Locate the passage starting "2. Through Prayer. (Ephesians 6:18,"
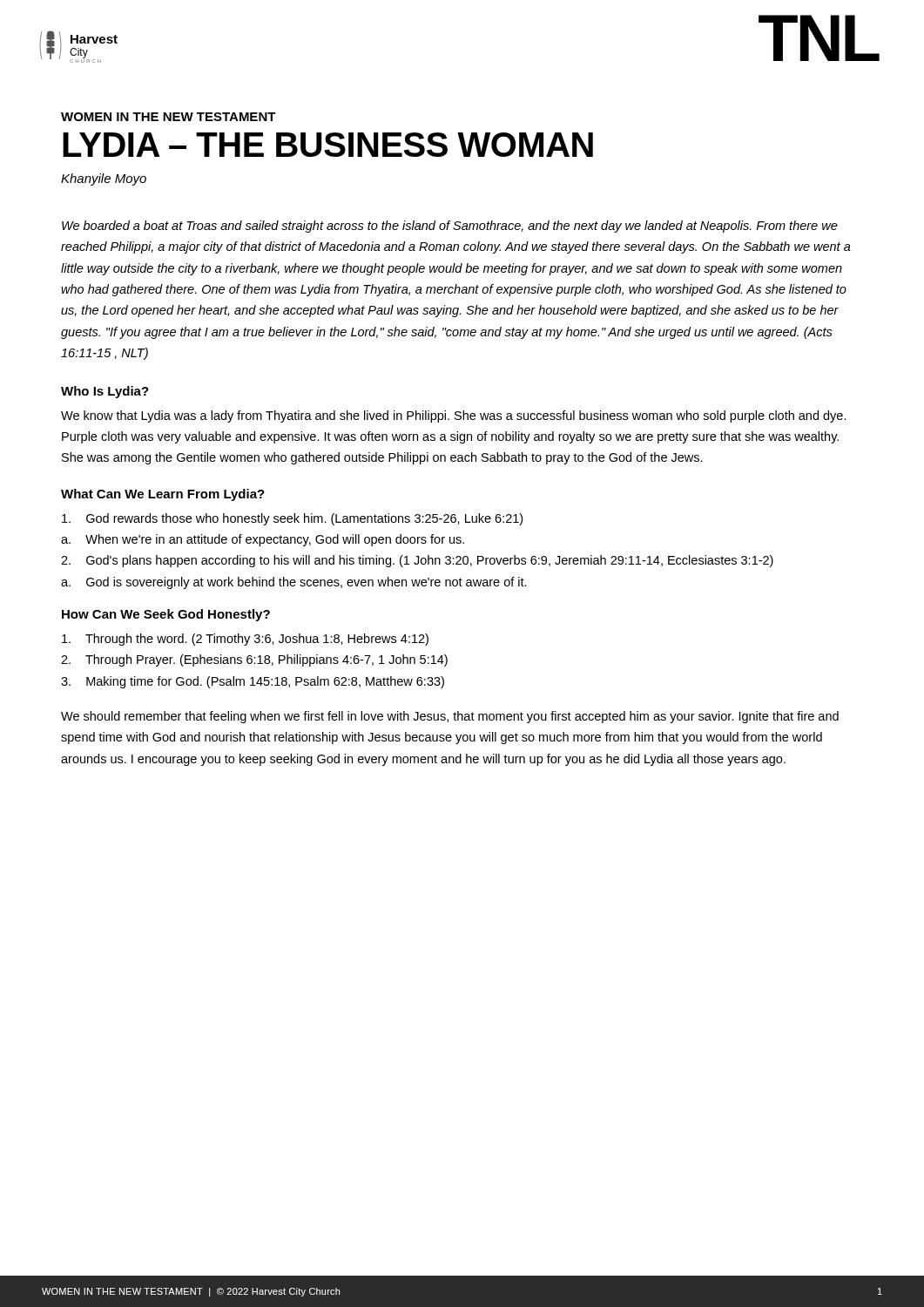Screen dimensions: 1307x924 255,660
